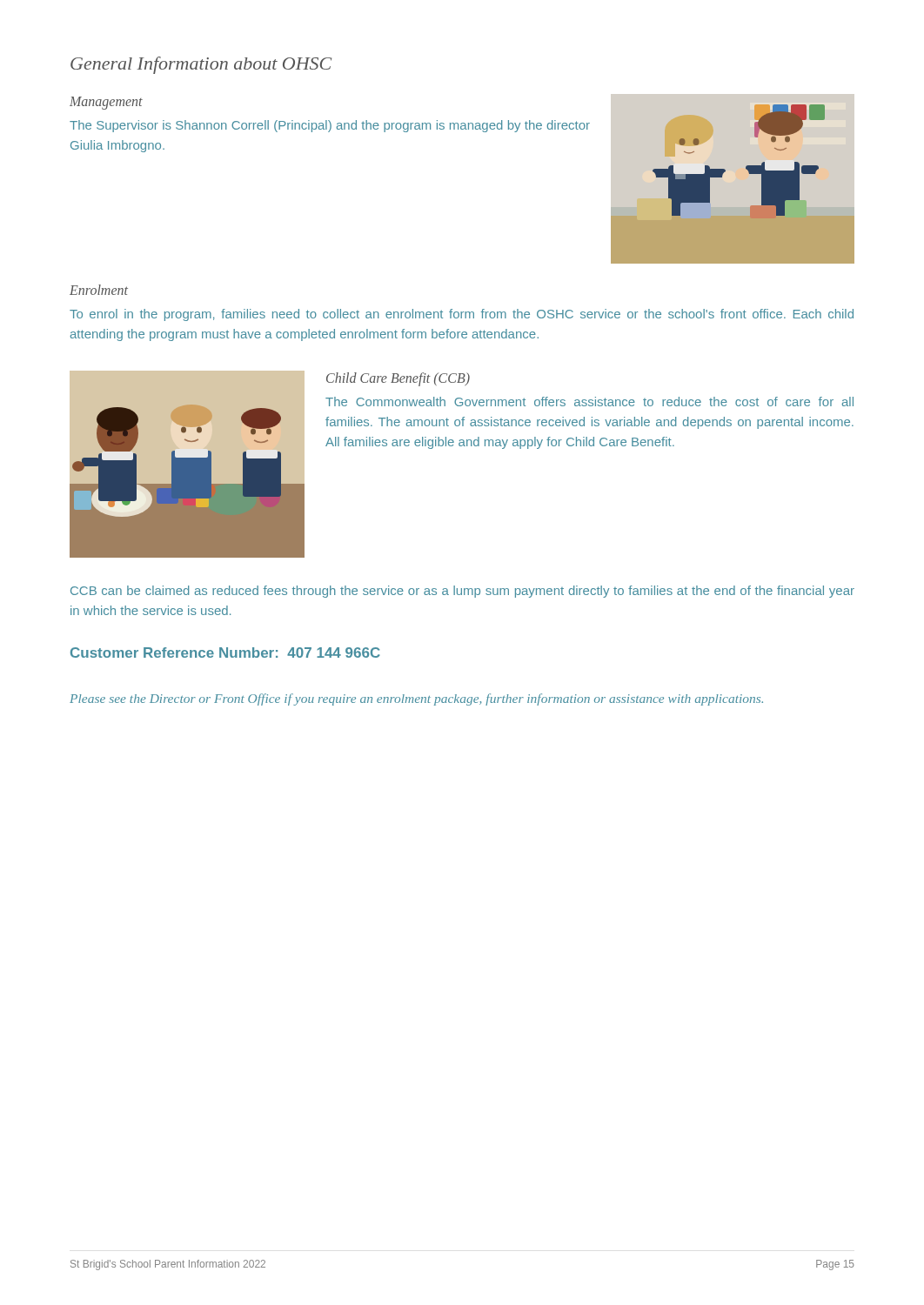Viewport: 924px width, 1305px height.
Task: Locate the section header with the text "Child Care Benefit (CCB)"
Action: pyautogui.click(x=398, y=378)
